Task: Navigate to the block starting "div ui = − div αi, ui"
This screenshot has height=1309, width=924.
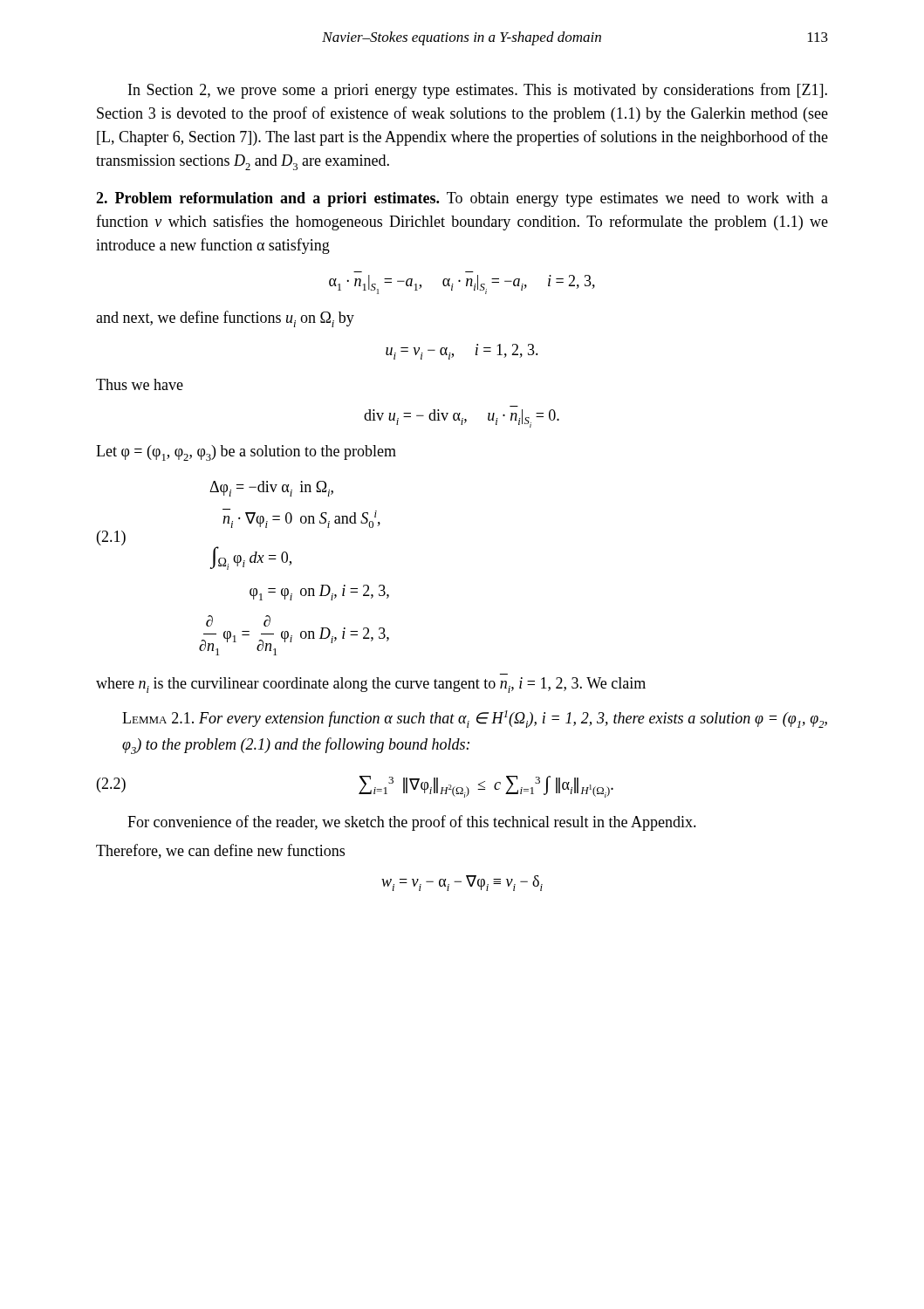Action: pos(462,418)
